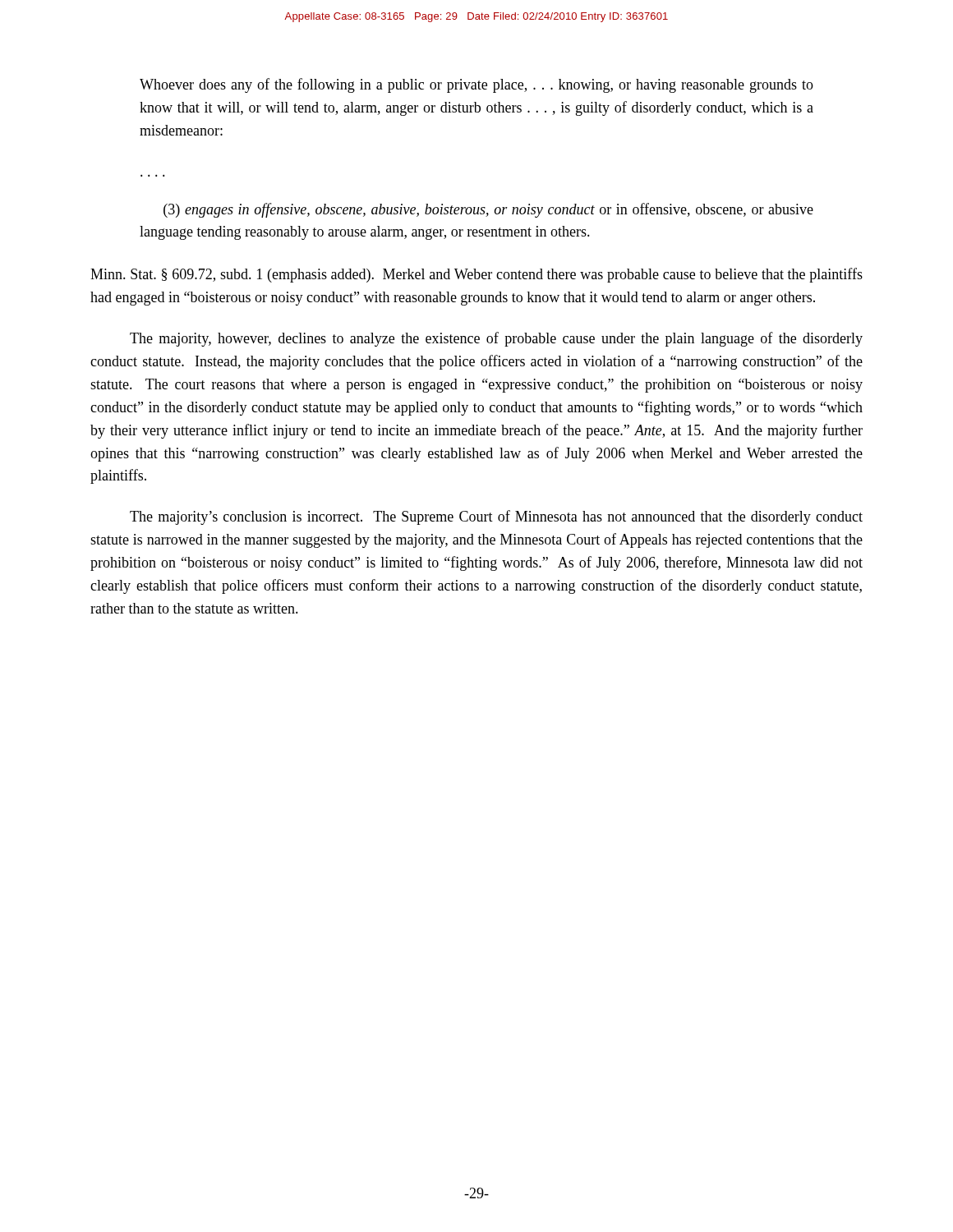Screen dimensions: 1232x953
Task: Click on the text block with the text "Whoever does any"
Action: (x=476, y=108)
